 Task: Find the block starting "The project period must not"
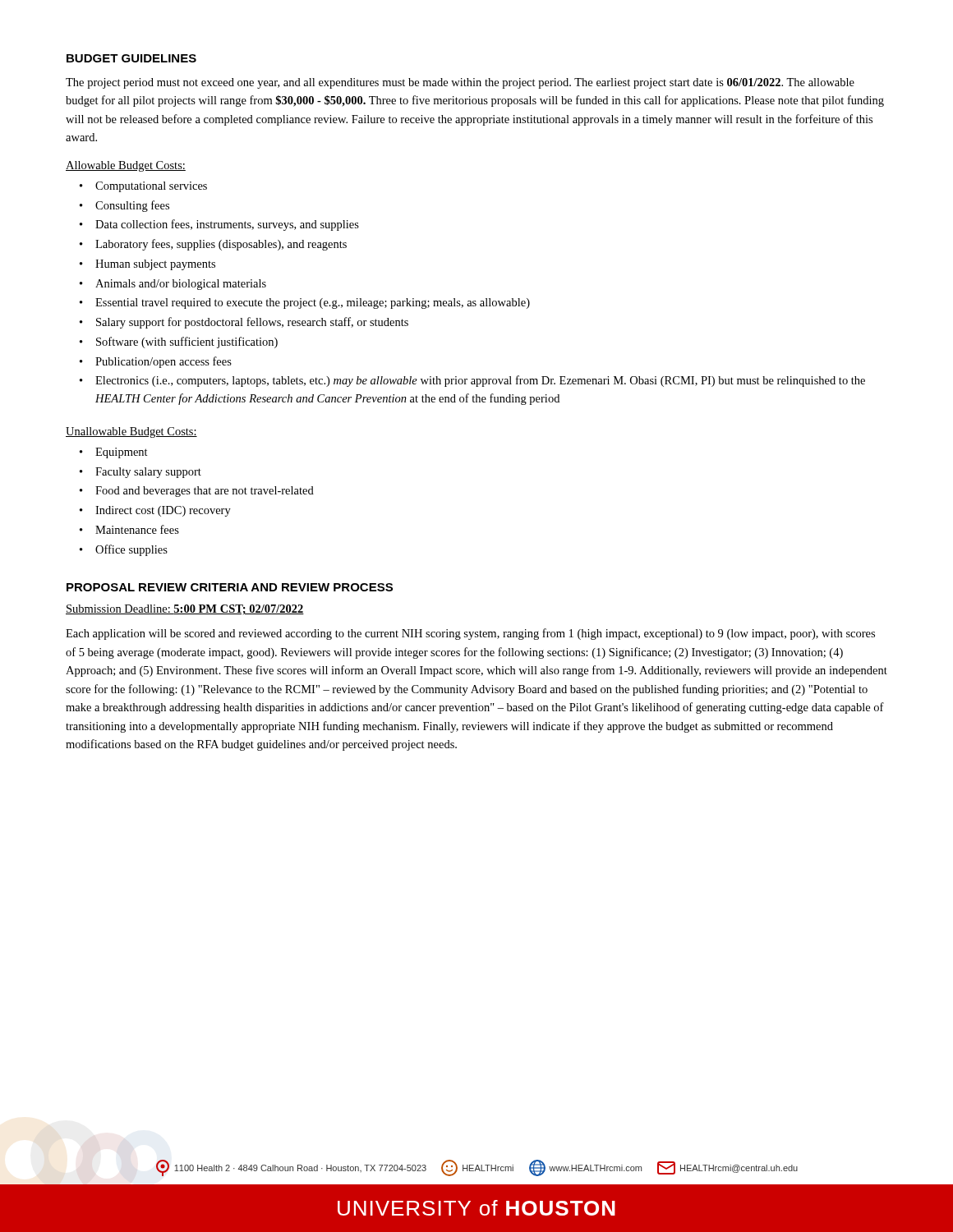[475, 110]
